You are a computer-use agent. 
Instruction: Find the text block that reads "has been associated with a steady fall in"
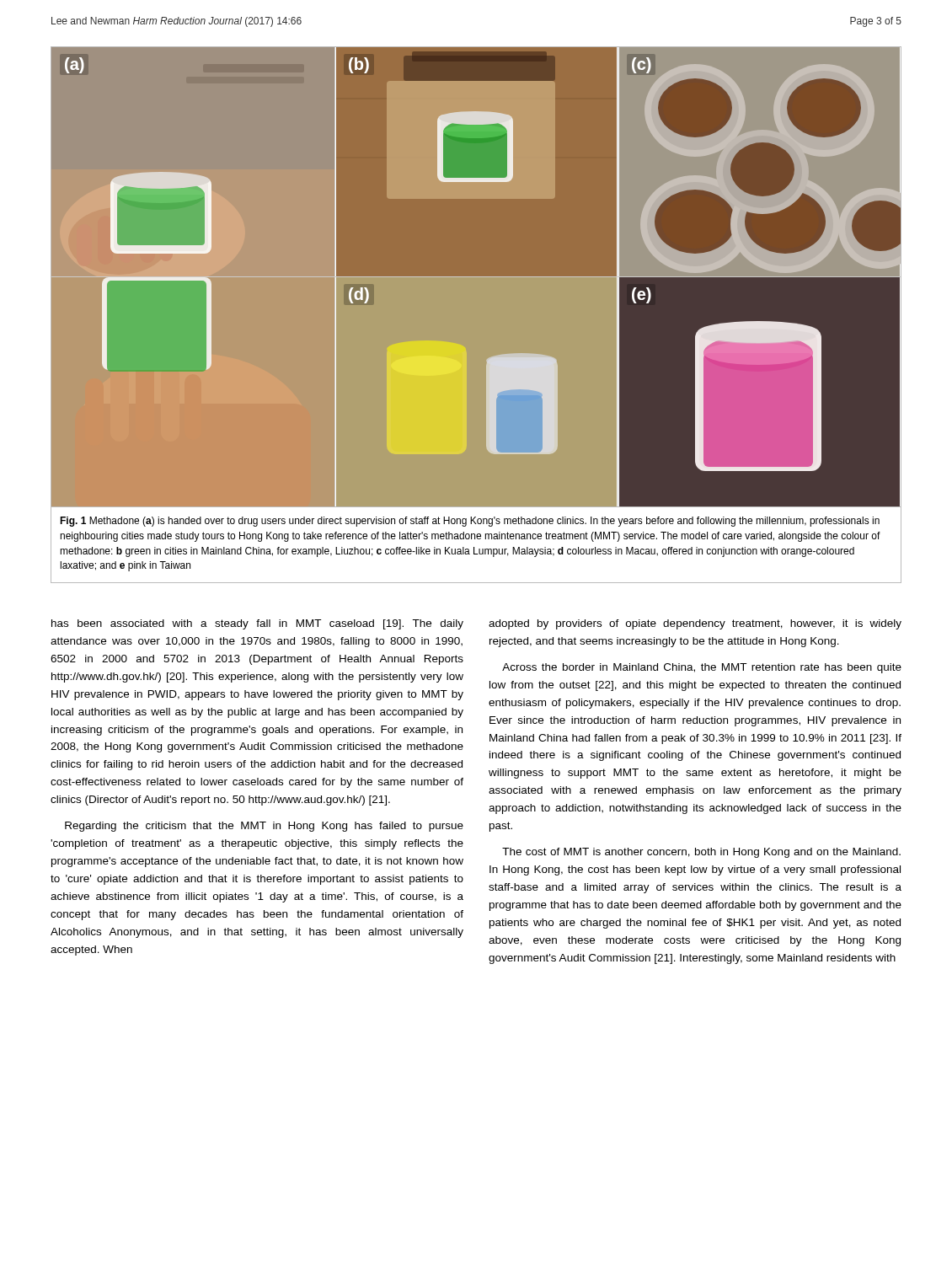(x=257, y=787)
